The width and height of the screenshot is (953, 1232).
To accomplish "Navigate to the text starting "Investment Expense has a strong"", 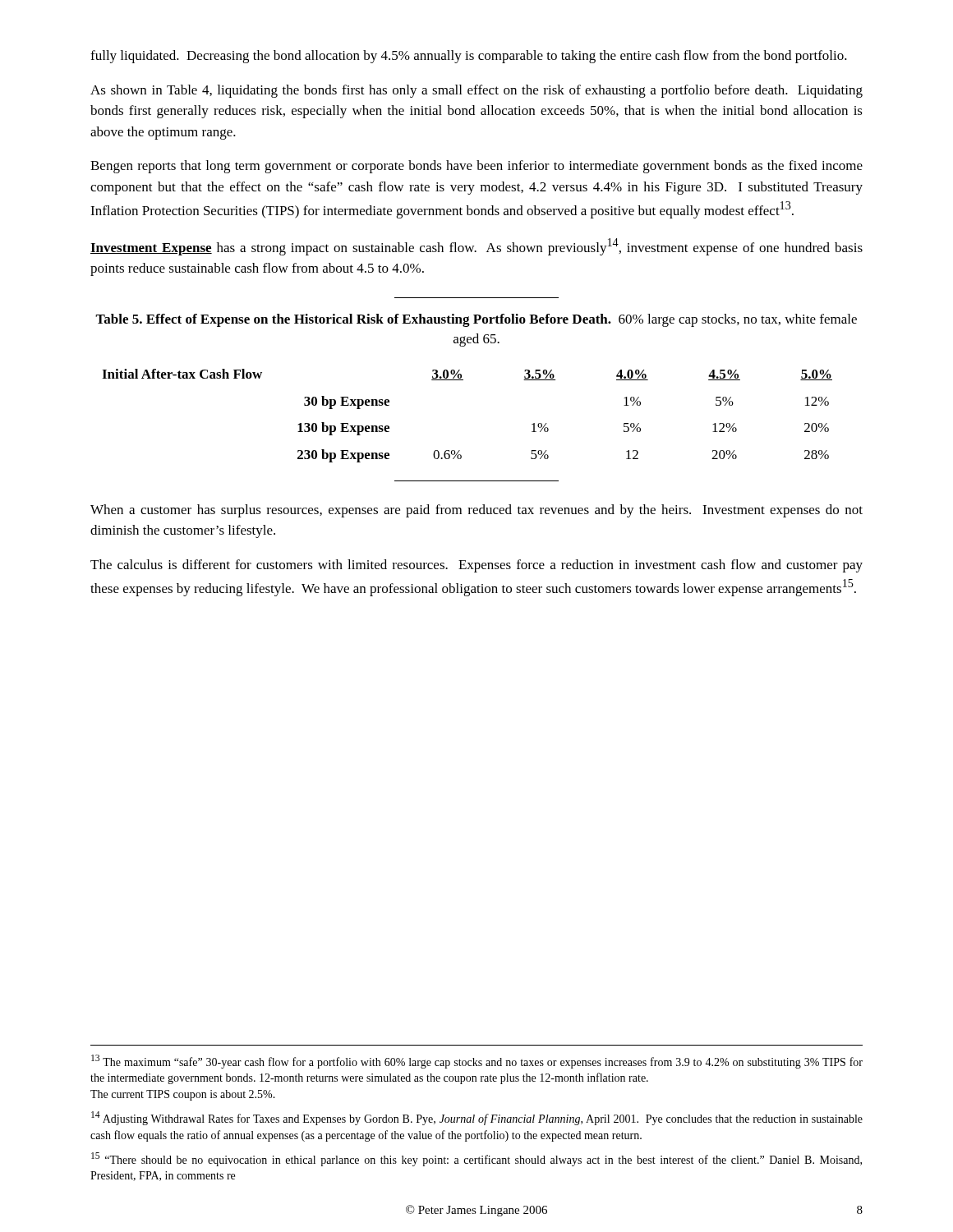I will [476, 256].
